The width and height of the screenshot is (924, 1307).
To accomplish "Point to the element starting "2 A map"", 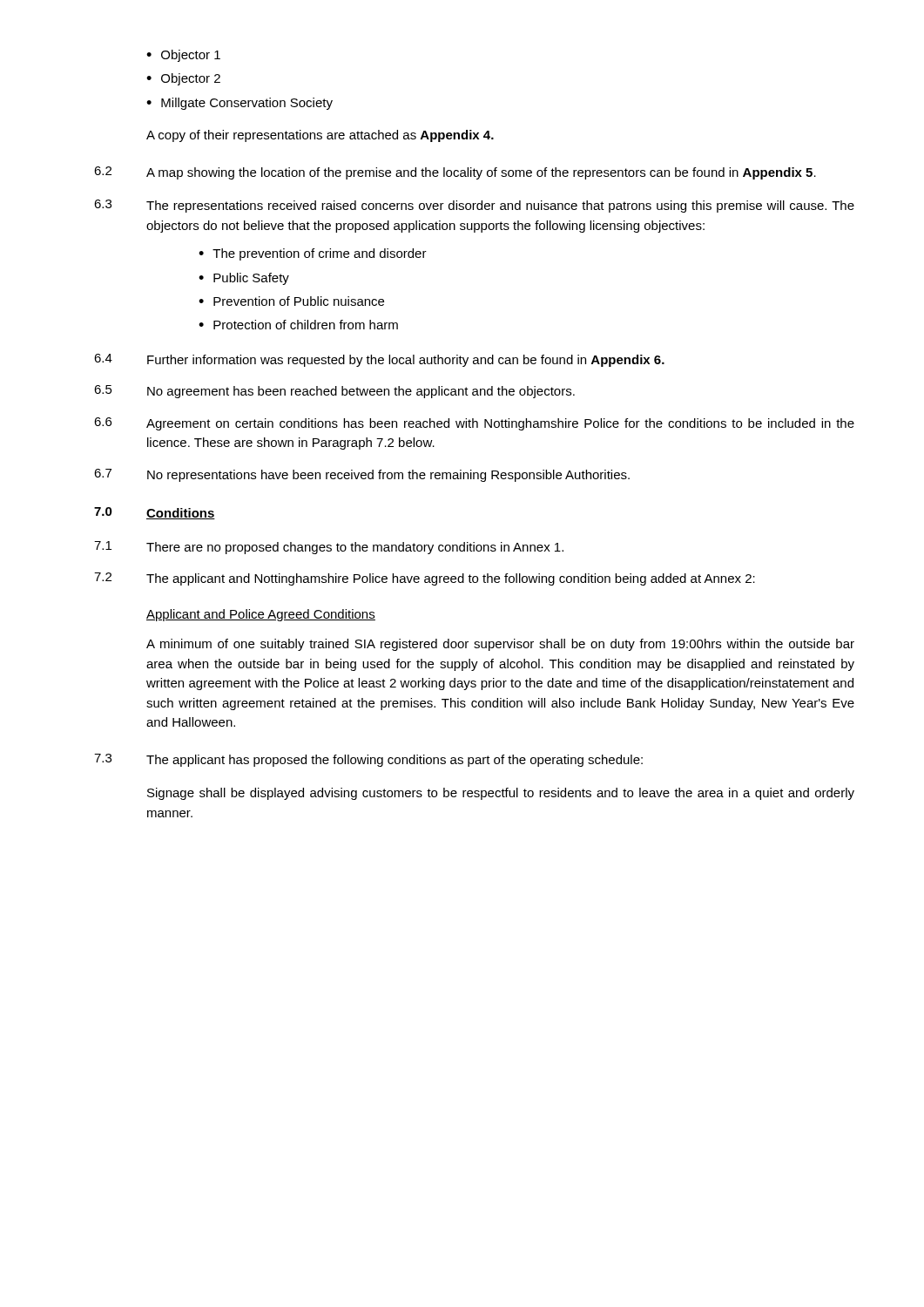I will [x=474, y=172].
